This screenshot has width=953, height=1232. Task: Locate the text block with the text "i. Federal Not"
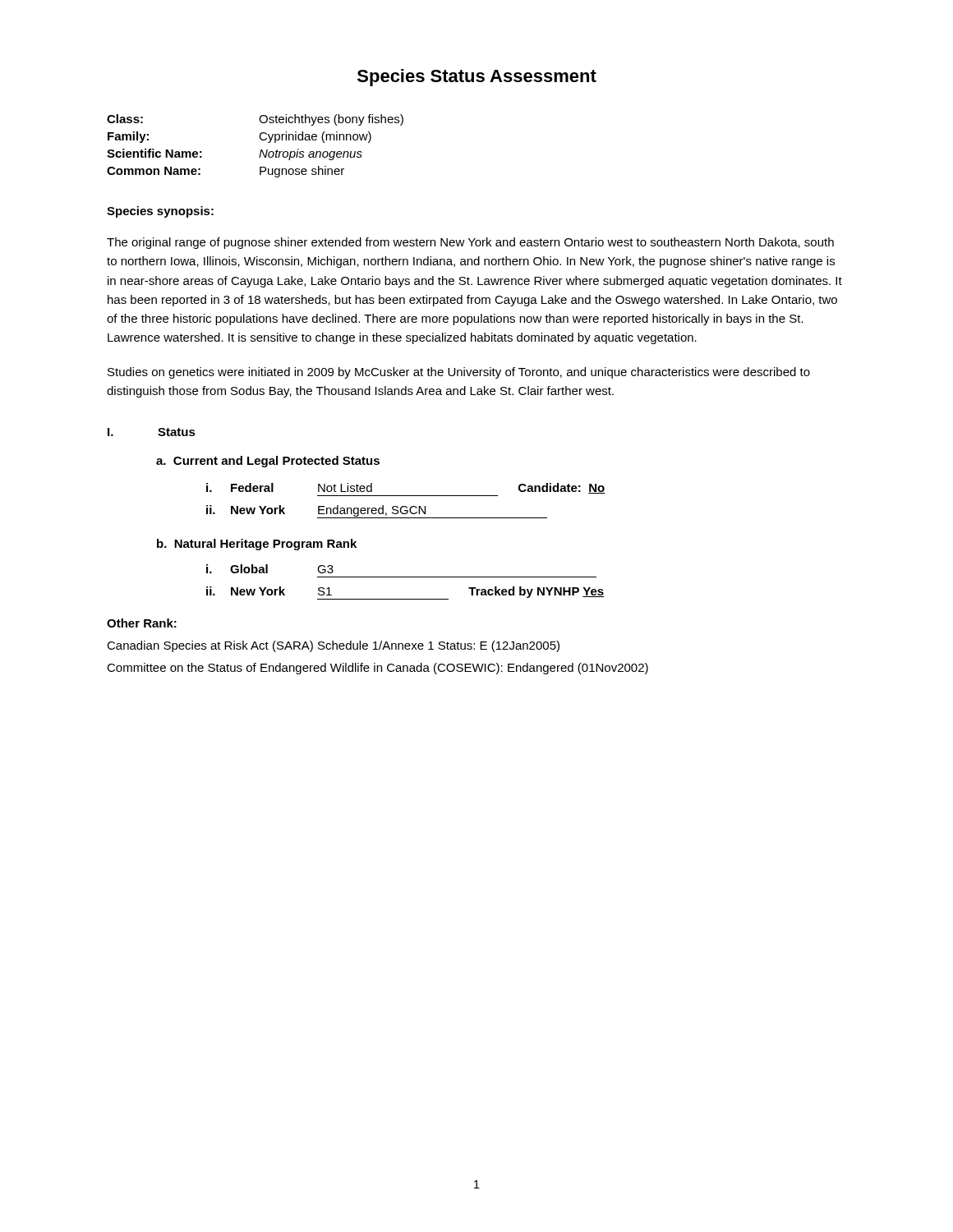405,488
